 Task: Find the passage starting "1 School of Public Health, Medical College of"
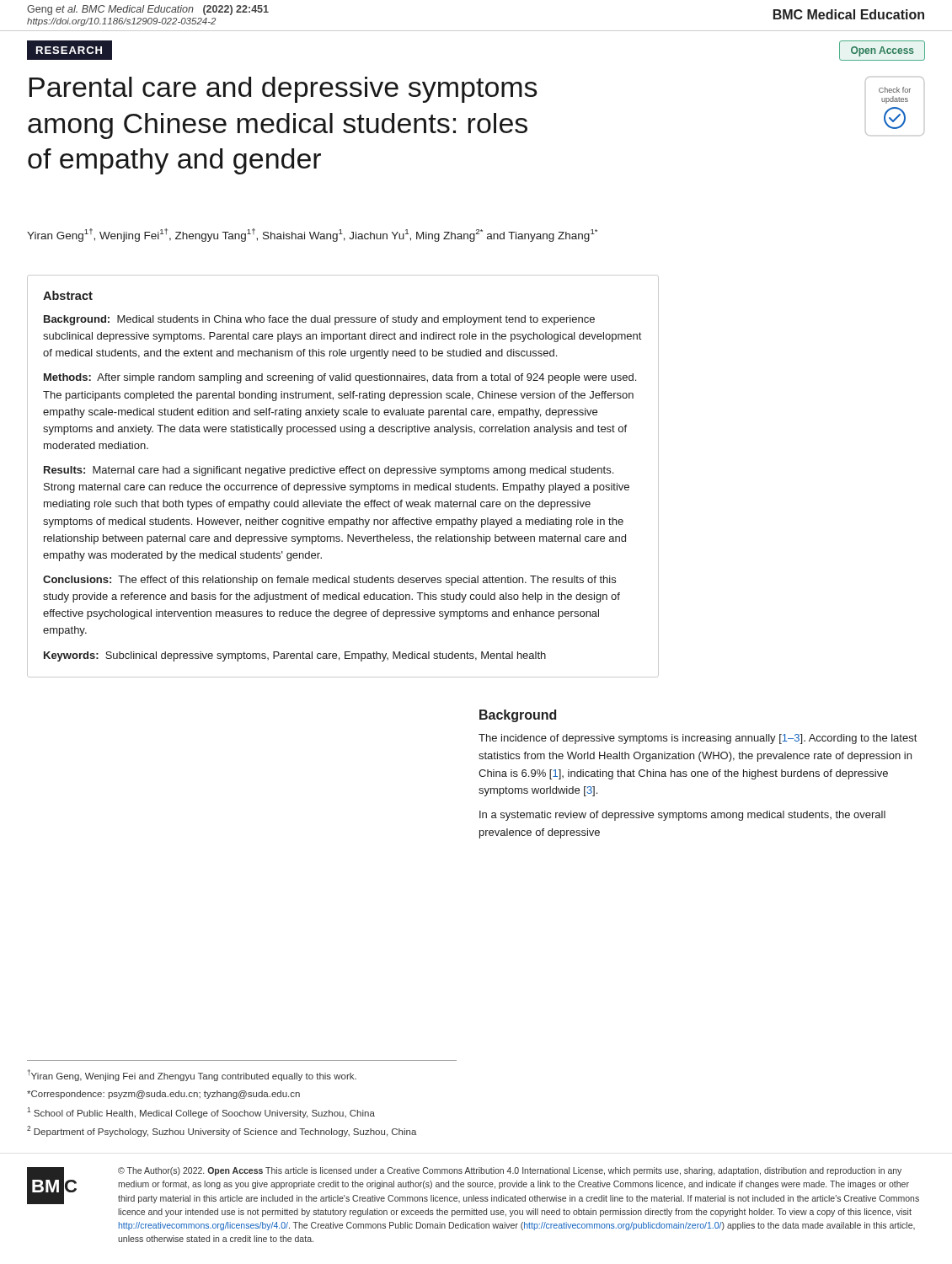[201, 1112]
